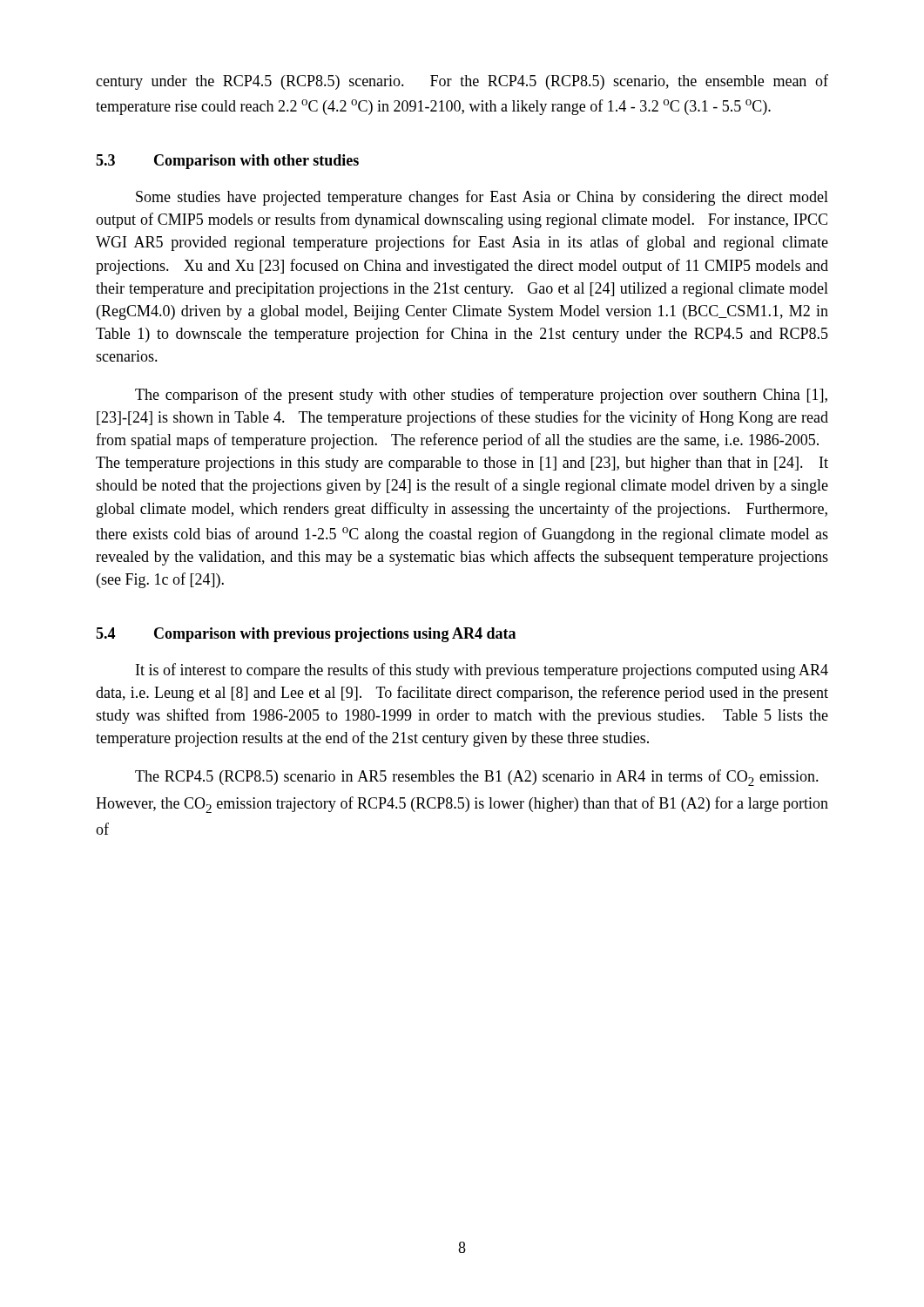The image size is (924, 1307).
Task: Locate the block of text that opens with "It is of interest to compare"
Action: click(x=462, y=704)
